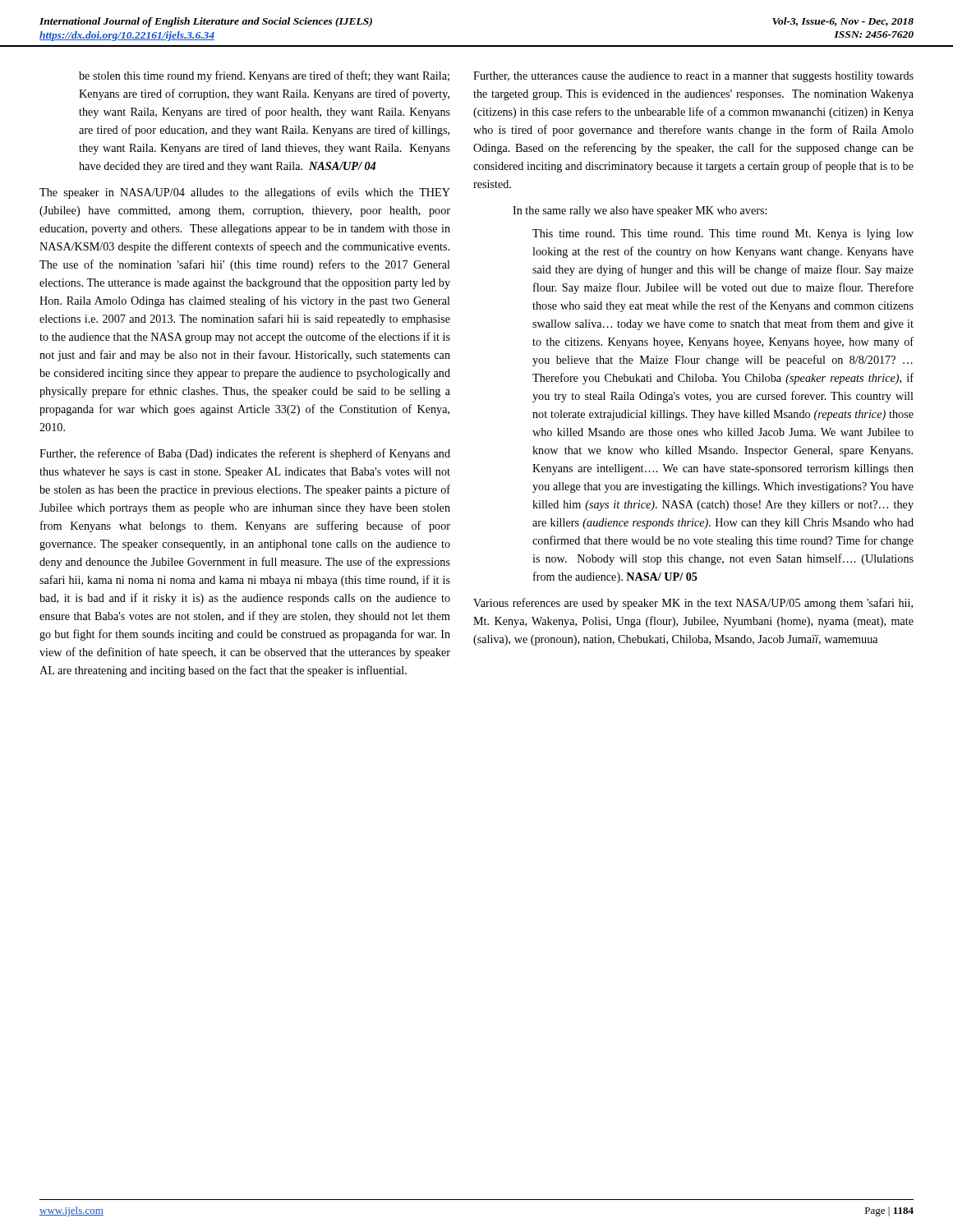Find the block on this page that starts "This time round. This time round. This time"
Viewport: 953px width, 1232px height.
pyautogui.click(x=723, y=405)
